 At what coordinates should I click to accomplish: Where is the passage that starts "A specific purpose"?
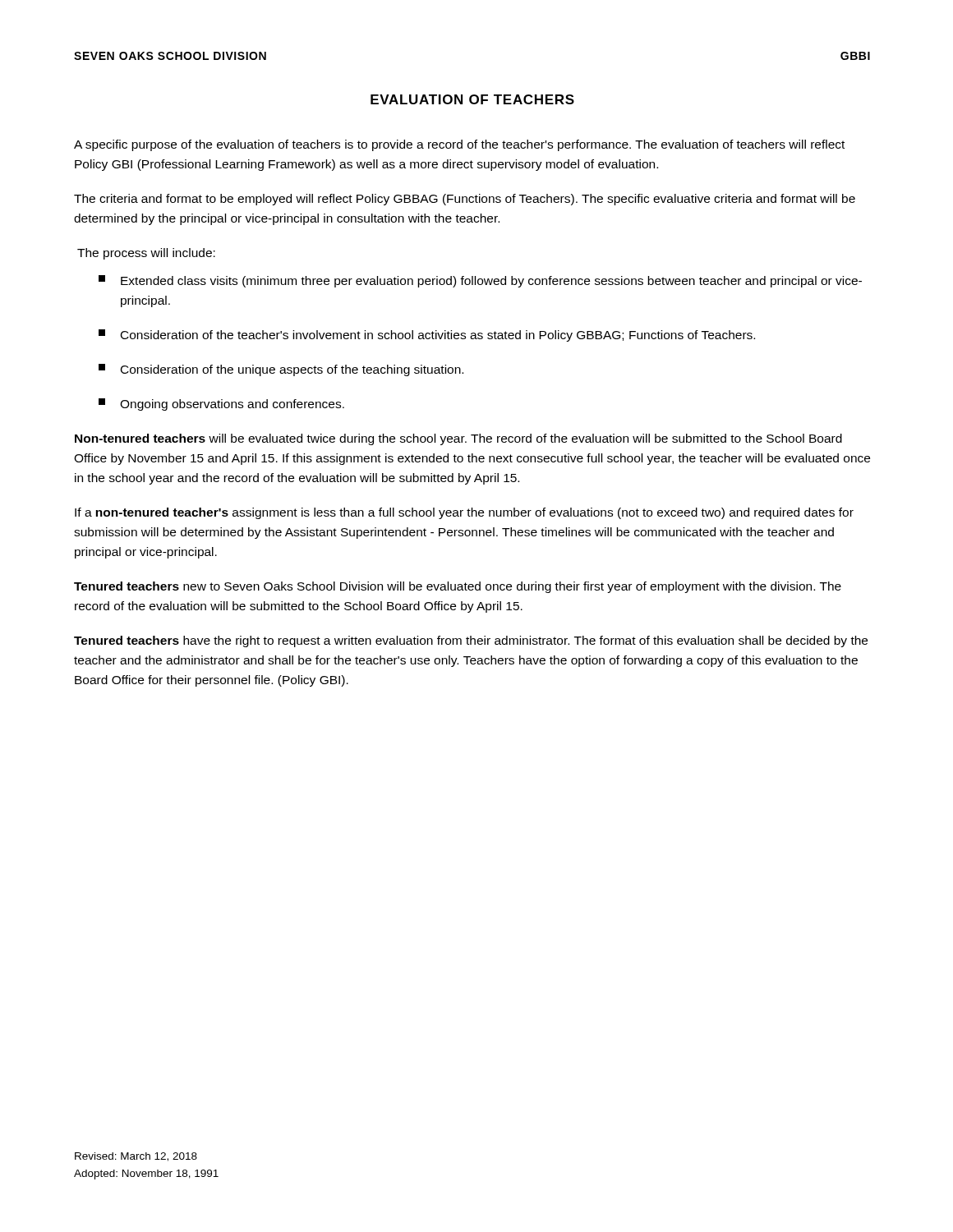(459, 154)
